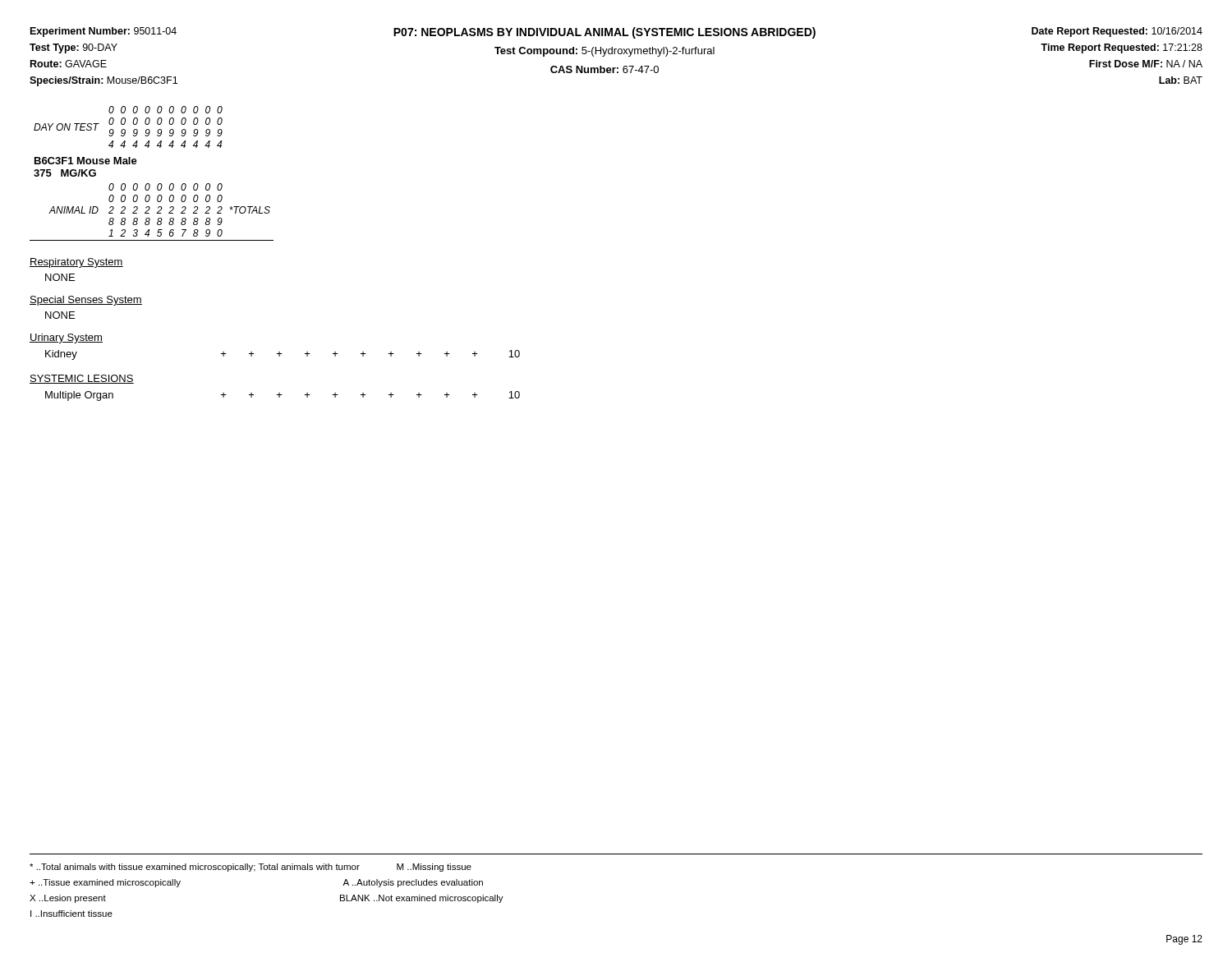Locate the section header containing "Respiratory System"
1232x953 pixels.
click(76, 262)
